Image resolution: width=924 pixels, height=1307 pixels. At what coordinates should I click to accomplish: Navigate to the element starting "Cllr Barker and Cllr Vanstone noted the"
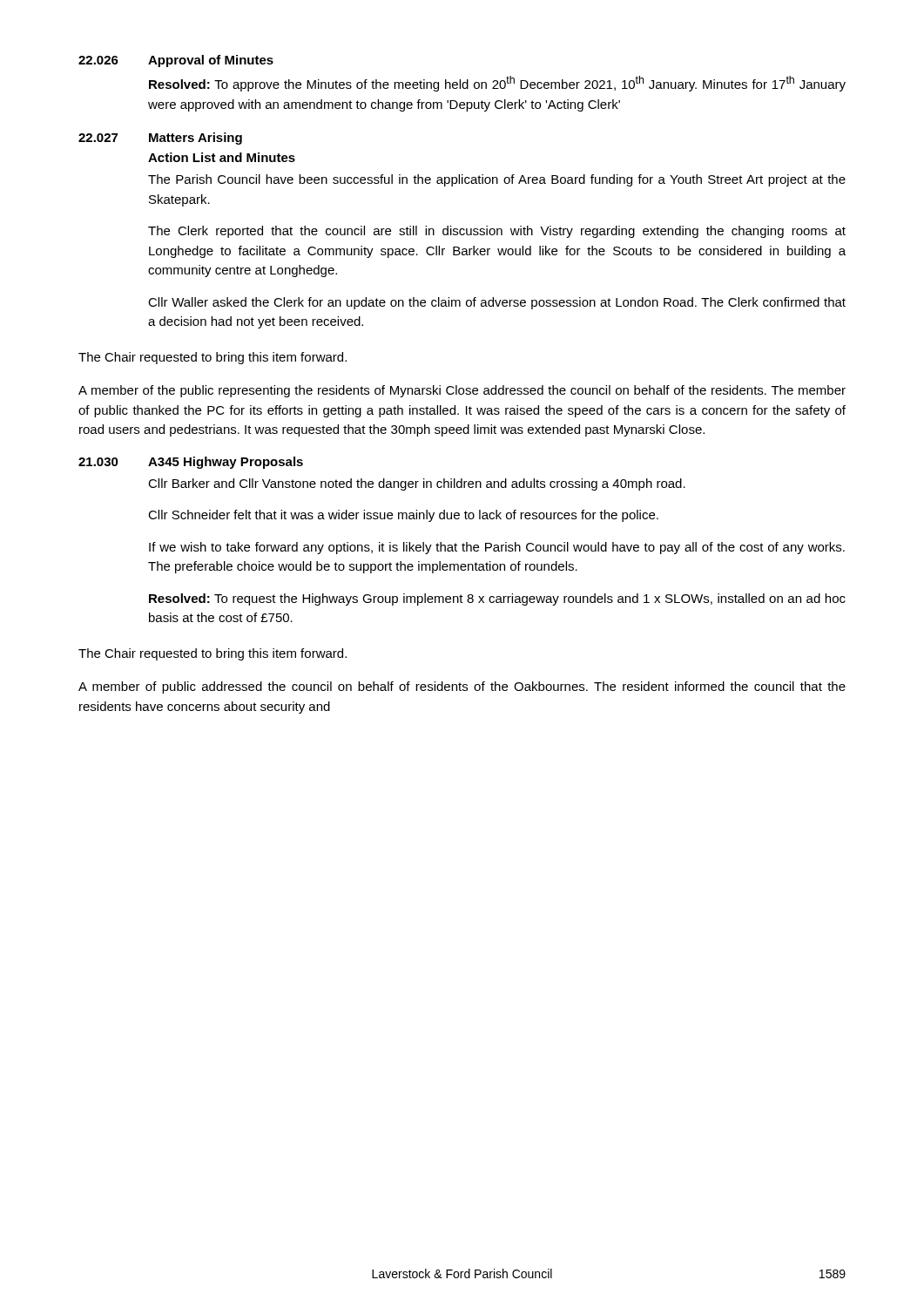click(417, 483)
